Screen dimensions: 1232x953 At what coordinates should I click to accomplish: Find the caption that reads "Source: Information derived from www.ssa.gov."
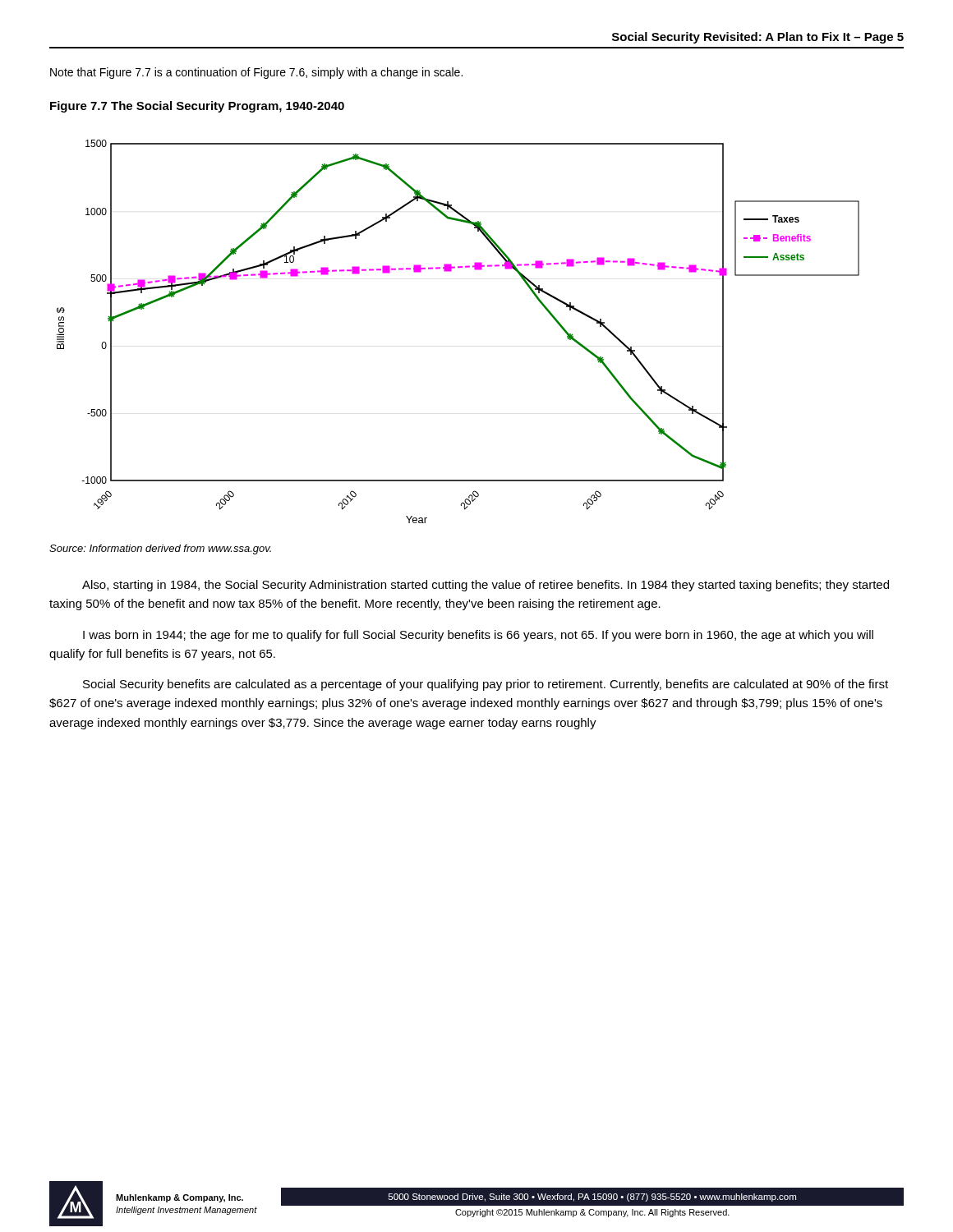point(161,548)
